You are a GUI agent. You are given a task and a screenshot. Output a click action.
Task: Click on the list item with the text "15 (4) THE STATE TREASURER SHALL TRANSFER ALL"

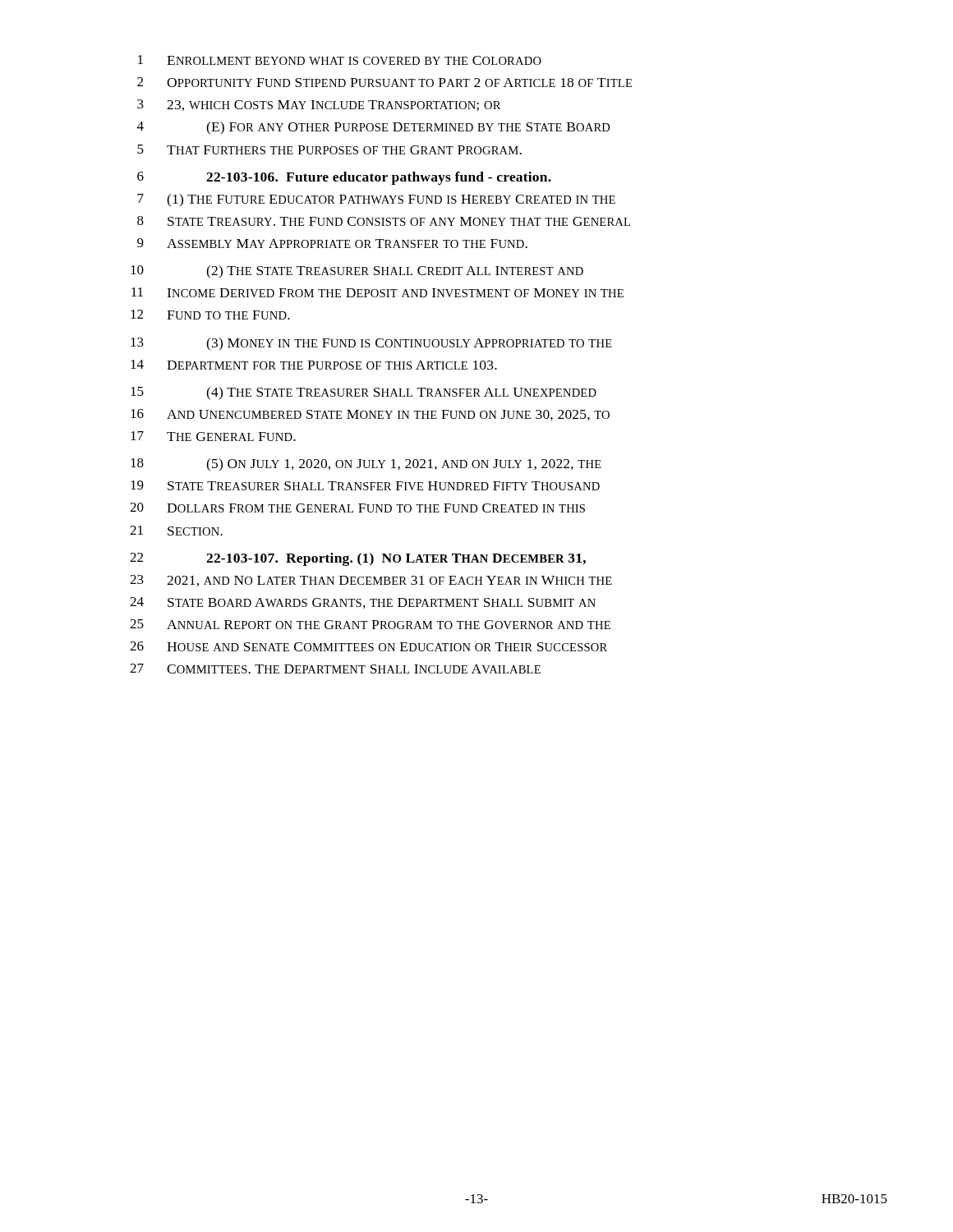point(493,392)
